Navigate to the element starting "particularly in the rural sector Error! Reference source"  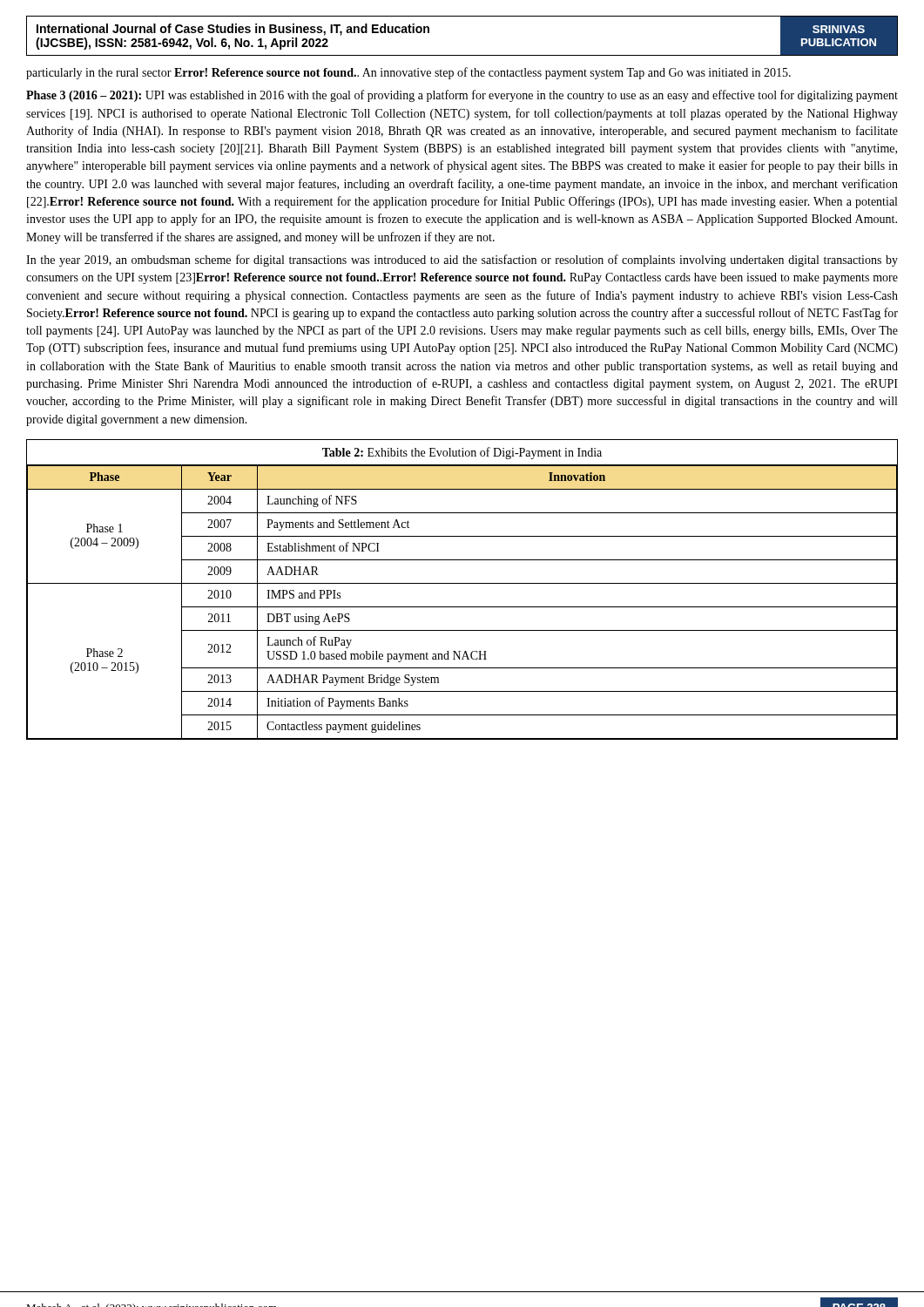(409, 73)
